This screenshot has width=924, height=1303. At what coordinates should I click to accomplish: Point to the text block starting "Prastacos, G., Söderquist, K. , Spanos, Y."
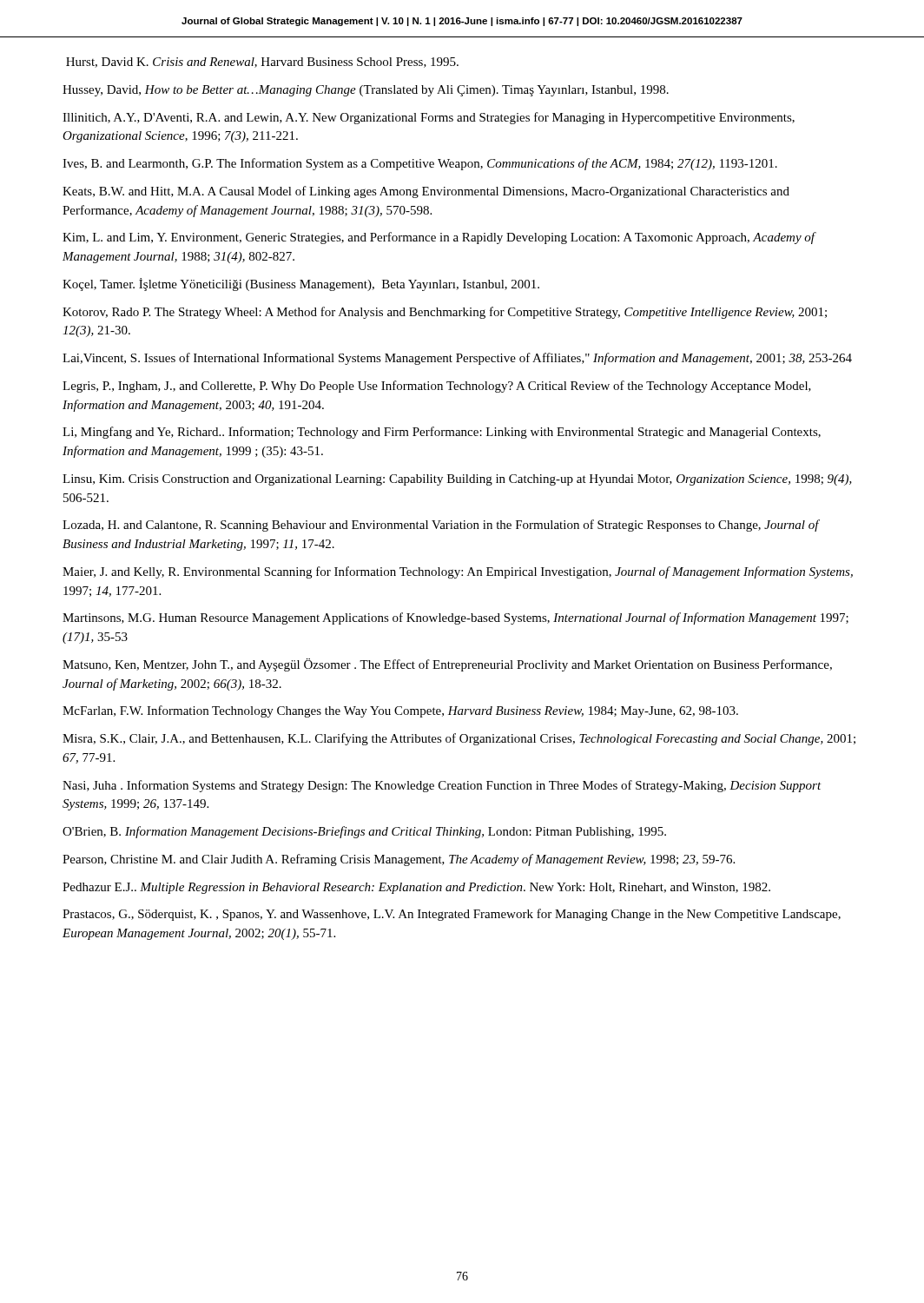[452, 924]
